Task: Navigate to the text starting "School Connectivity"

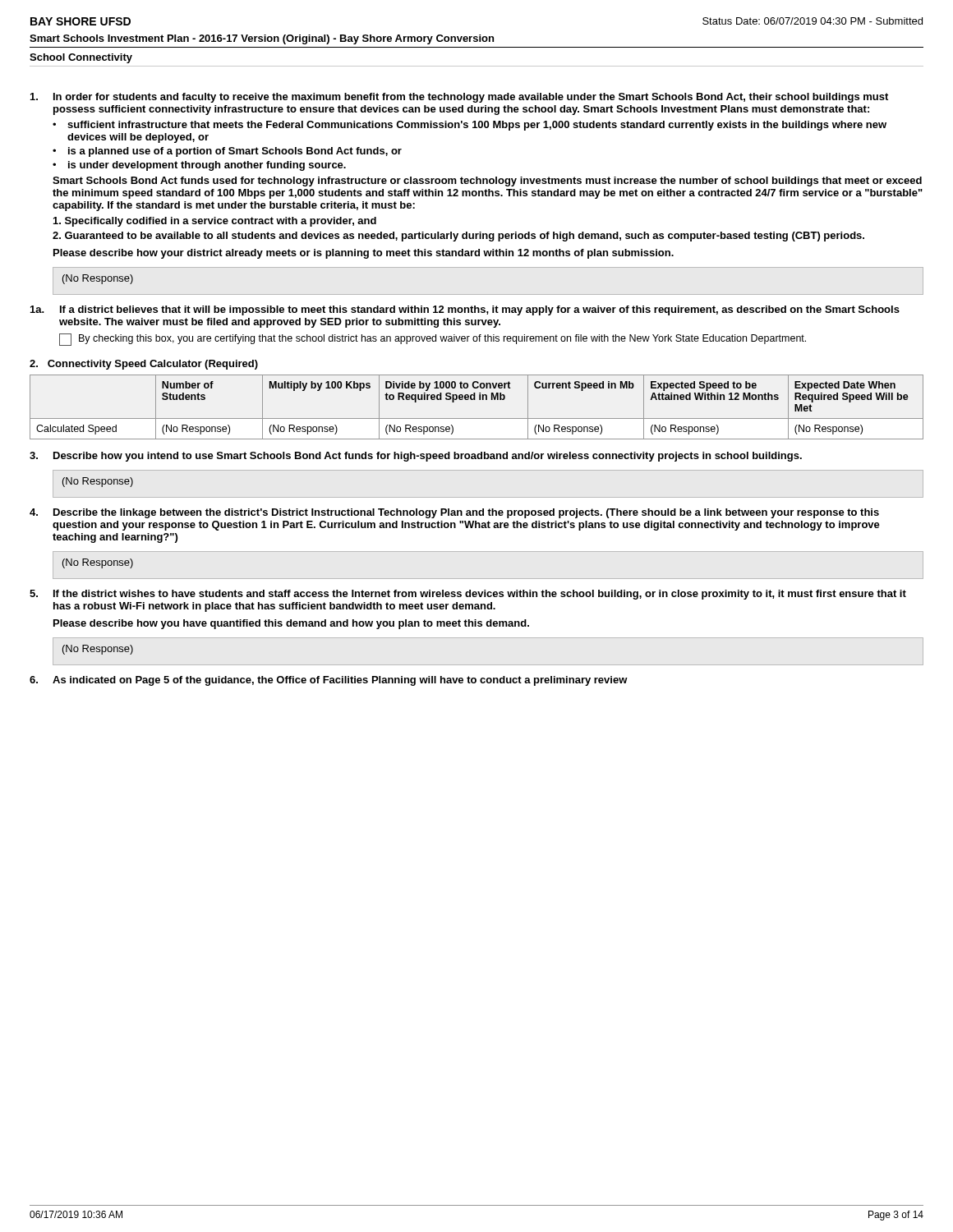Action: tap(81, 57)
